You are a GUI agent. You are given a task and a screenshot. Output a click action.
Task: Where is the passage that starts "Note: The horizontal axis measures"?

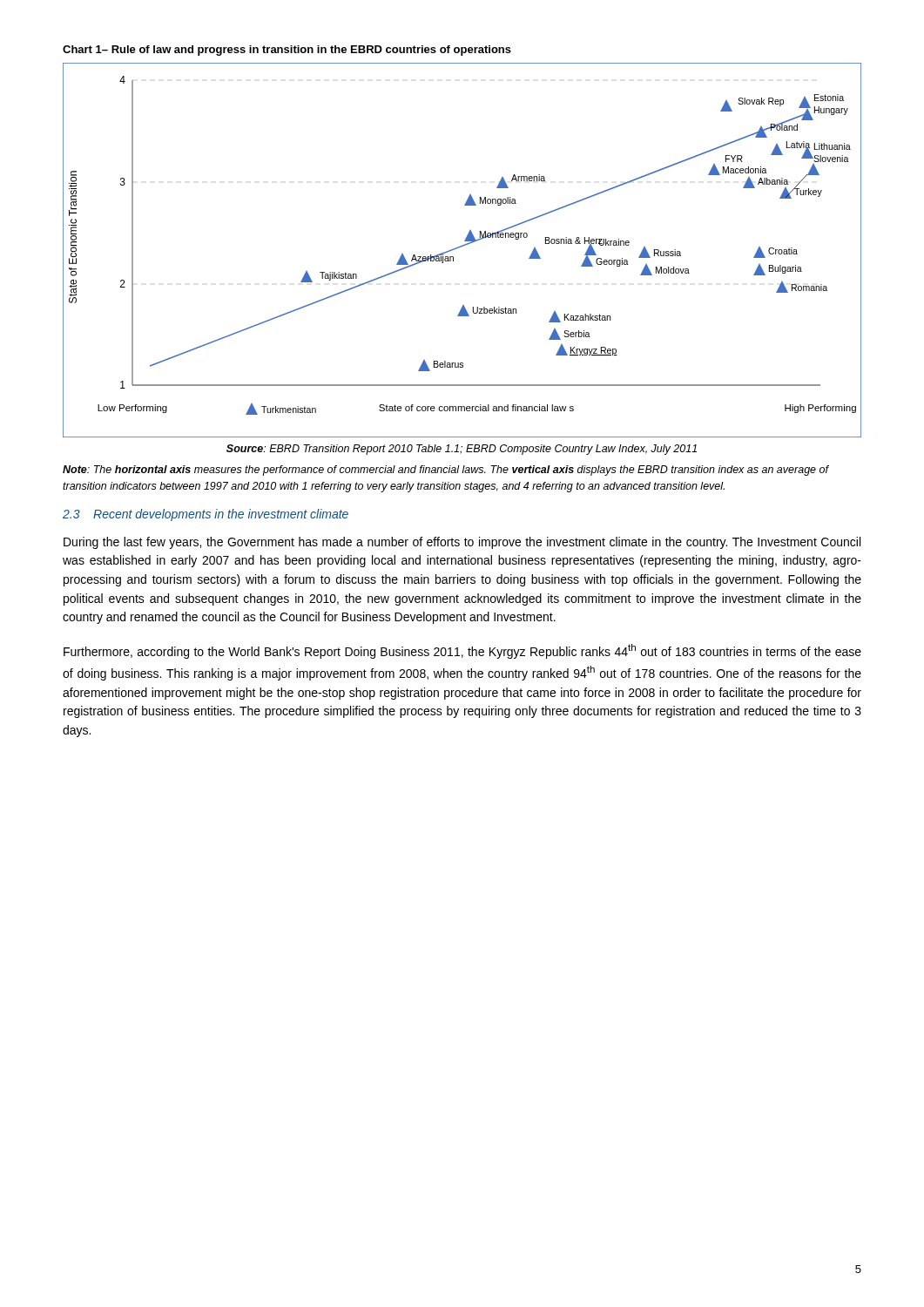point(445,478)
